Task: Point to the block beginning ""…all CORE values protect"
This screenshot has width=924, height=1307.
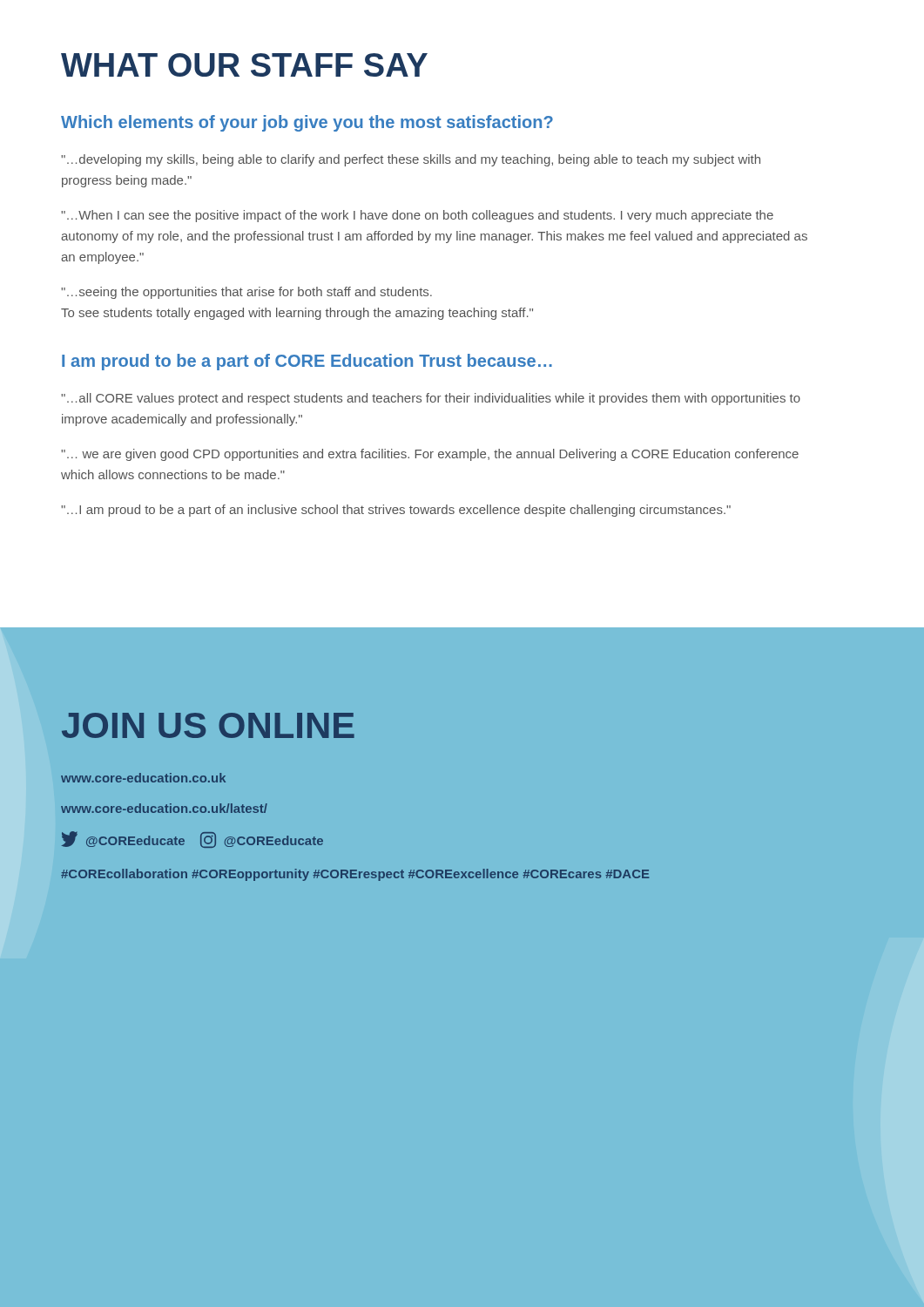Action: 435,408
